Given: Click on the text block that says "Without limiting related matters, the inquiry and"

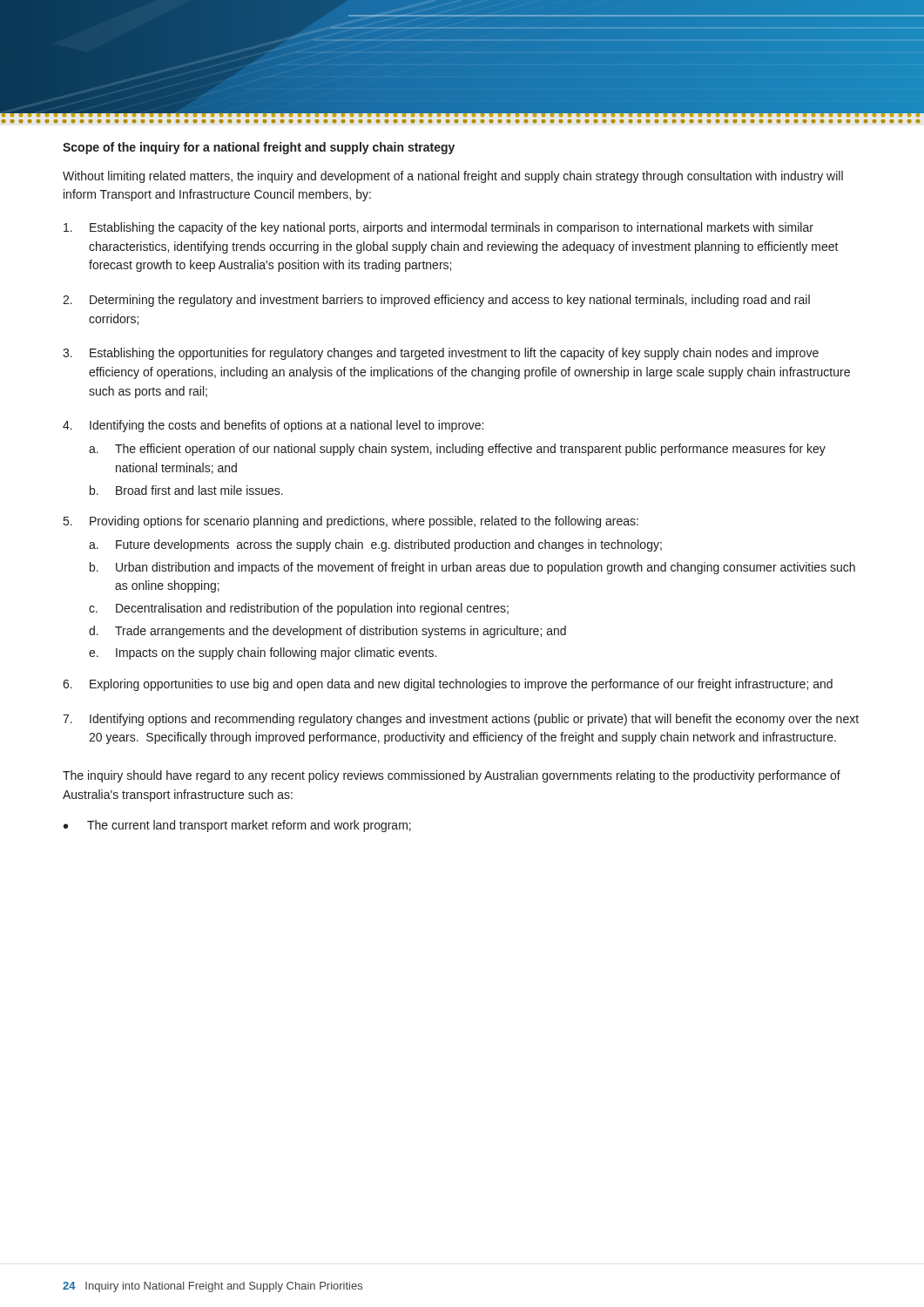Looking at the screenshot, I should coord(453,185).
